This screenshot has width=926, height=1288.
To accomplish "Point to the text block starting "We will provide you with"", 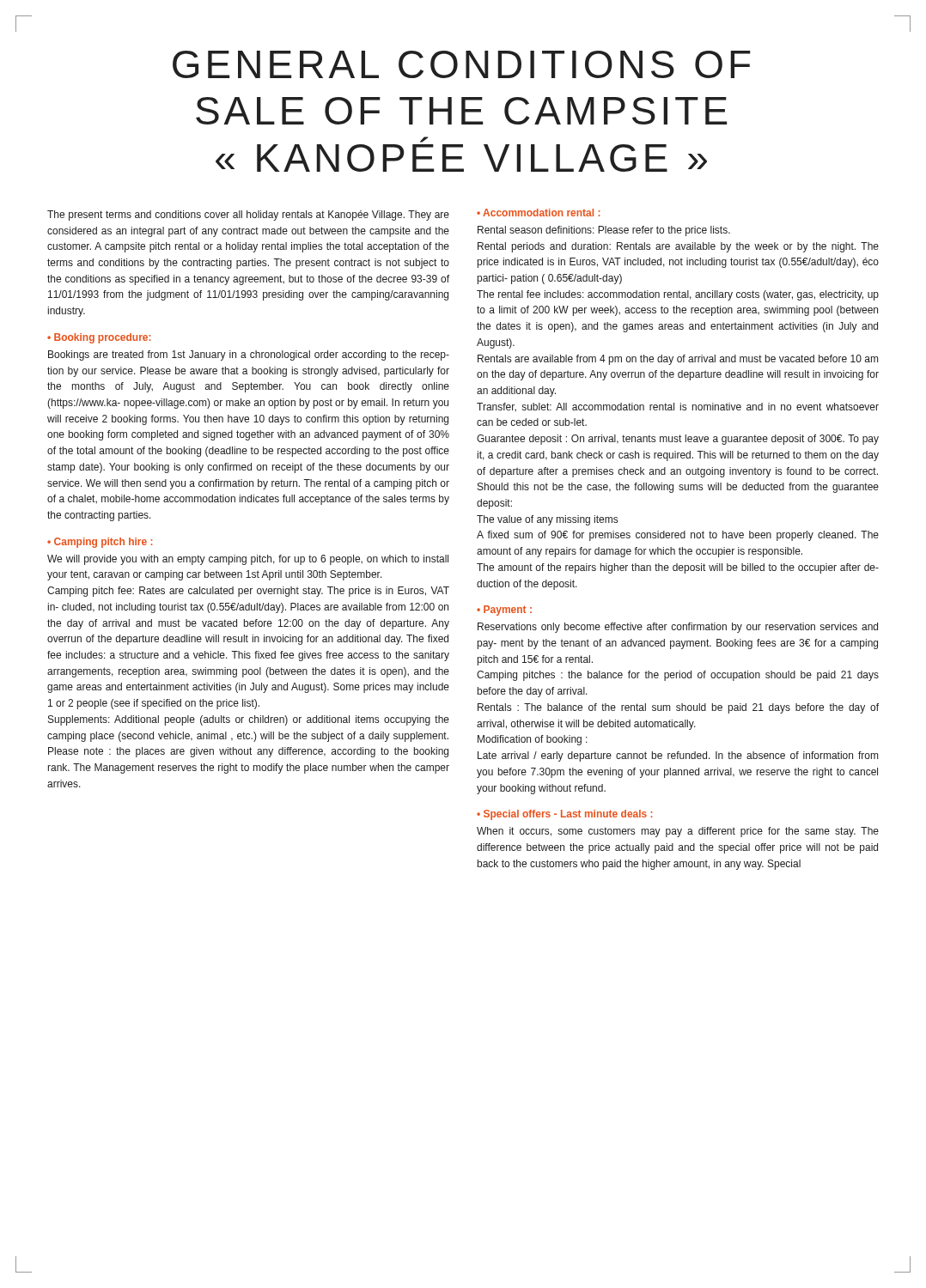I will click(248, 671).
